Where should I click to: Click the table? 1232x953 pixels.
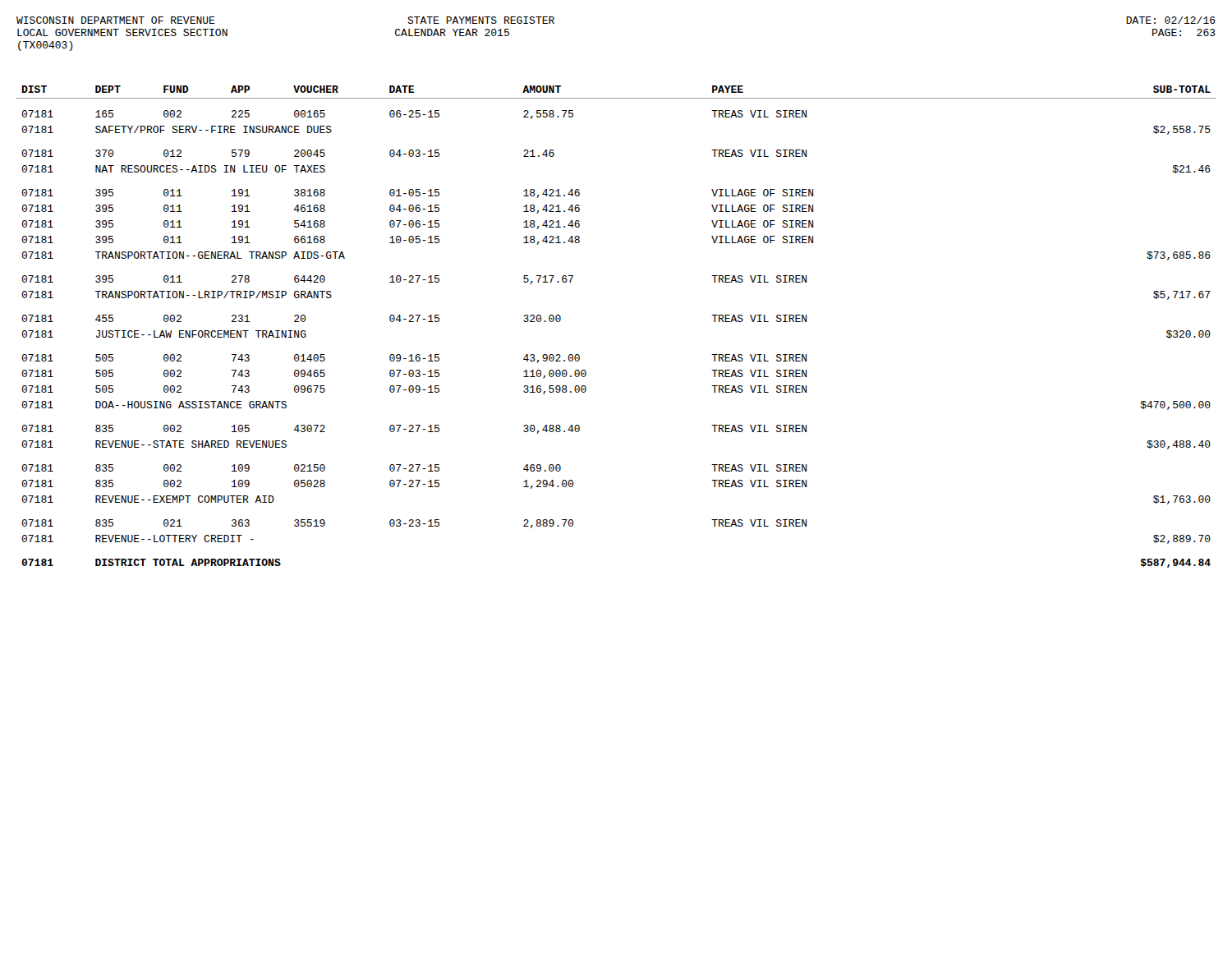(x=616, y=327)
